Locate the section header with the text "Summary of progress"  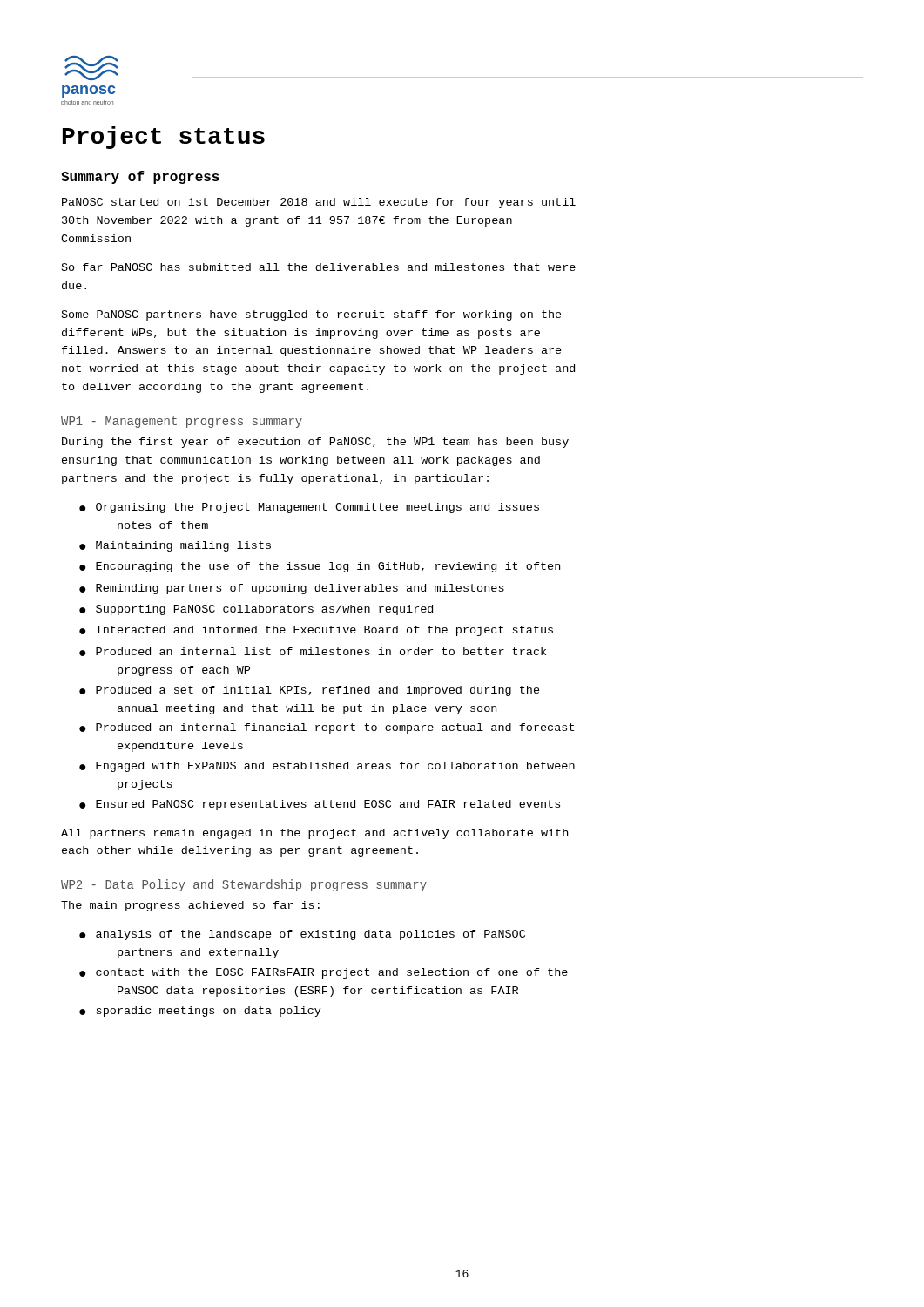point(140,178)
